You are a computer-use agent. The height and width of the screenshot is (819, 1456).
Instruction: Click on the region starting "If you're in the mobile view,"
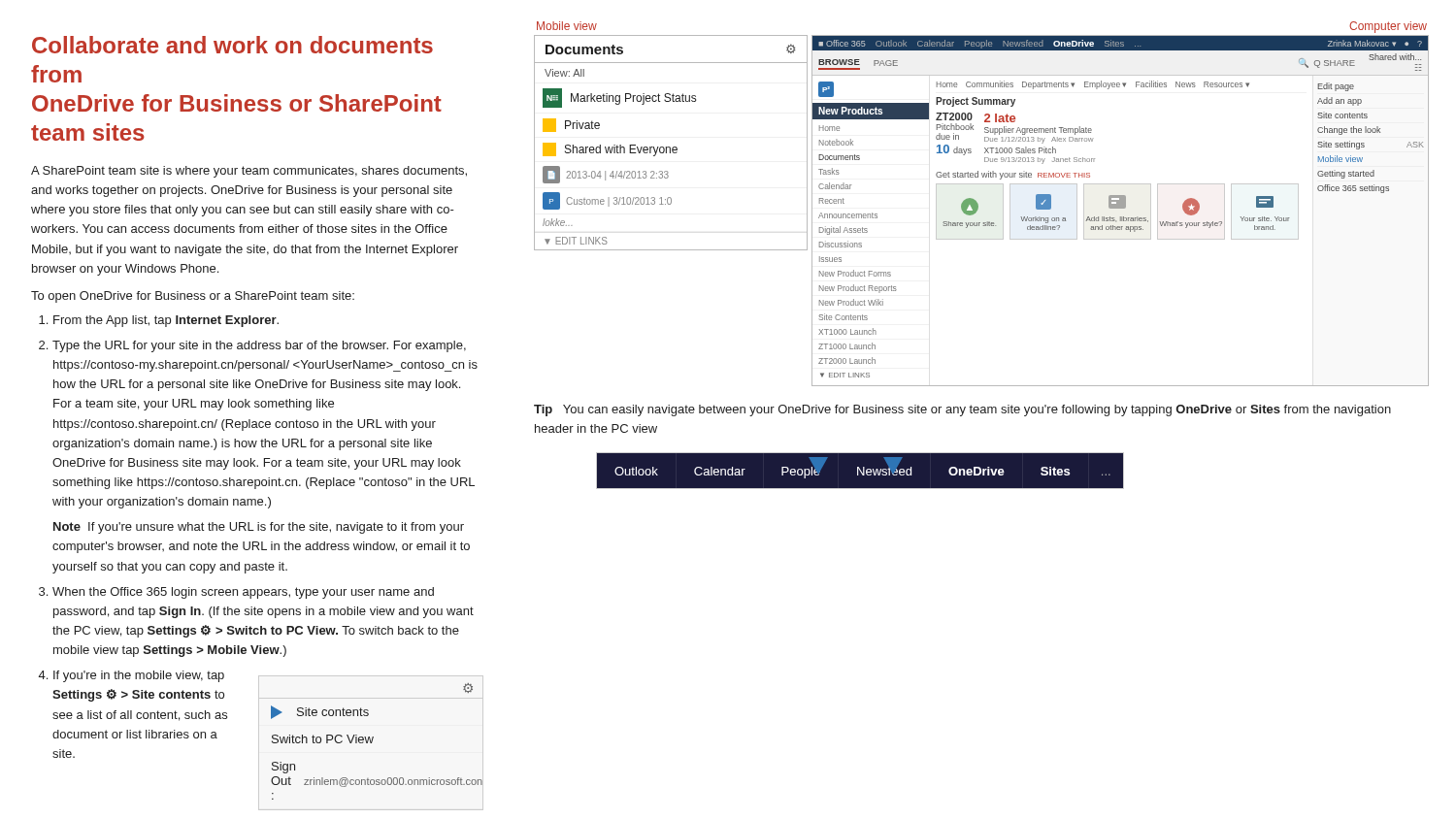click(x=140, y=714)
